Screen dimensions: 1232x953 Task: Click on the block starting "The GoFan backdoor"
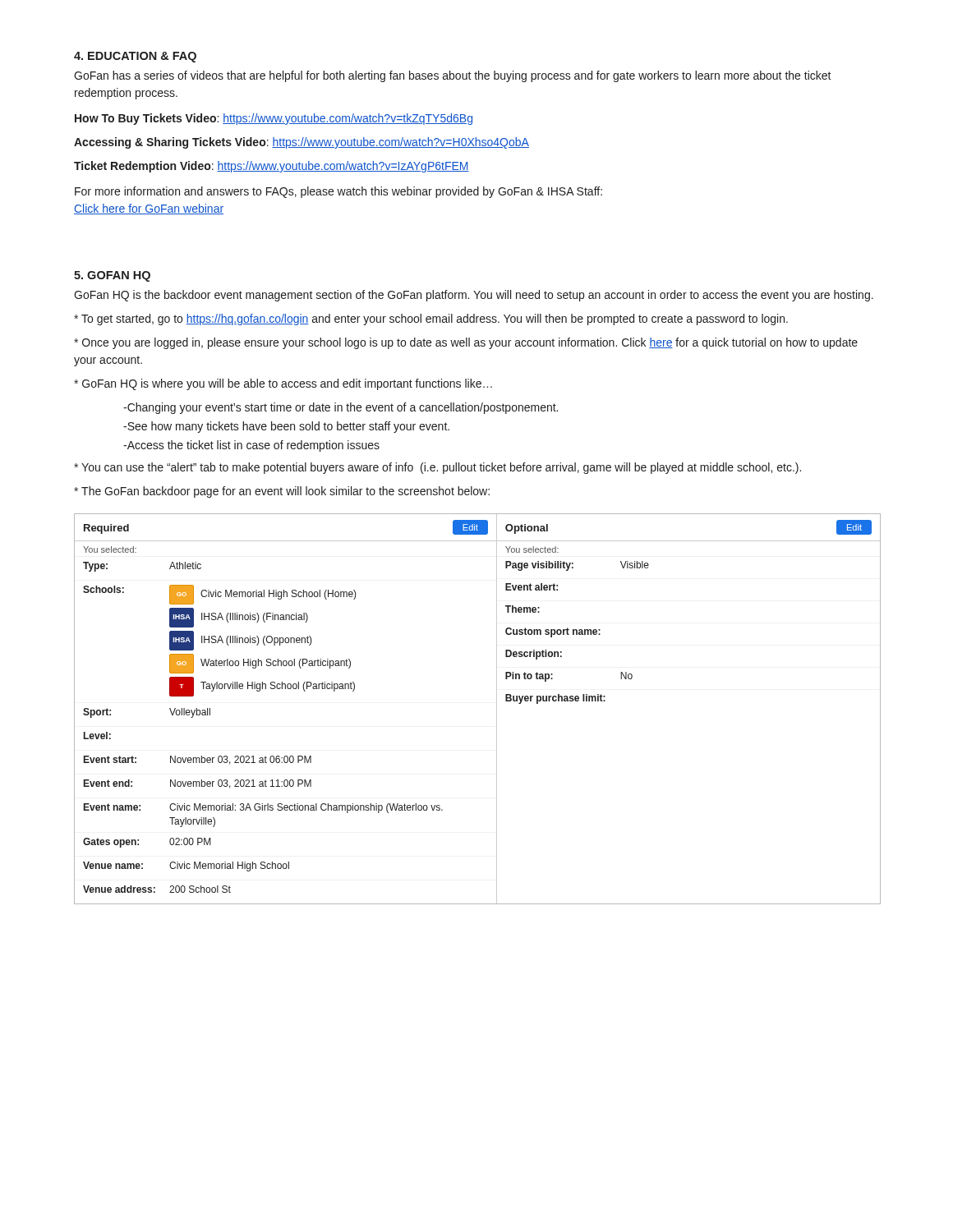[282, 491]
